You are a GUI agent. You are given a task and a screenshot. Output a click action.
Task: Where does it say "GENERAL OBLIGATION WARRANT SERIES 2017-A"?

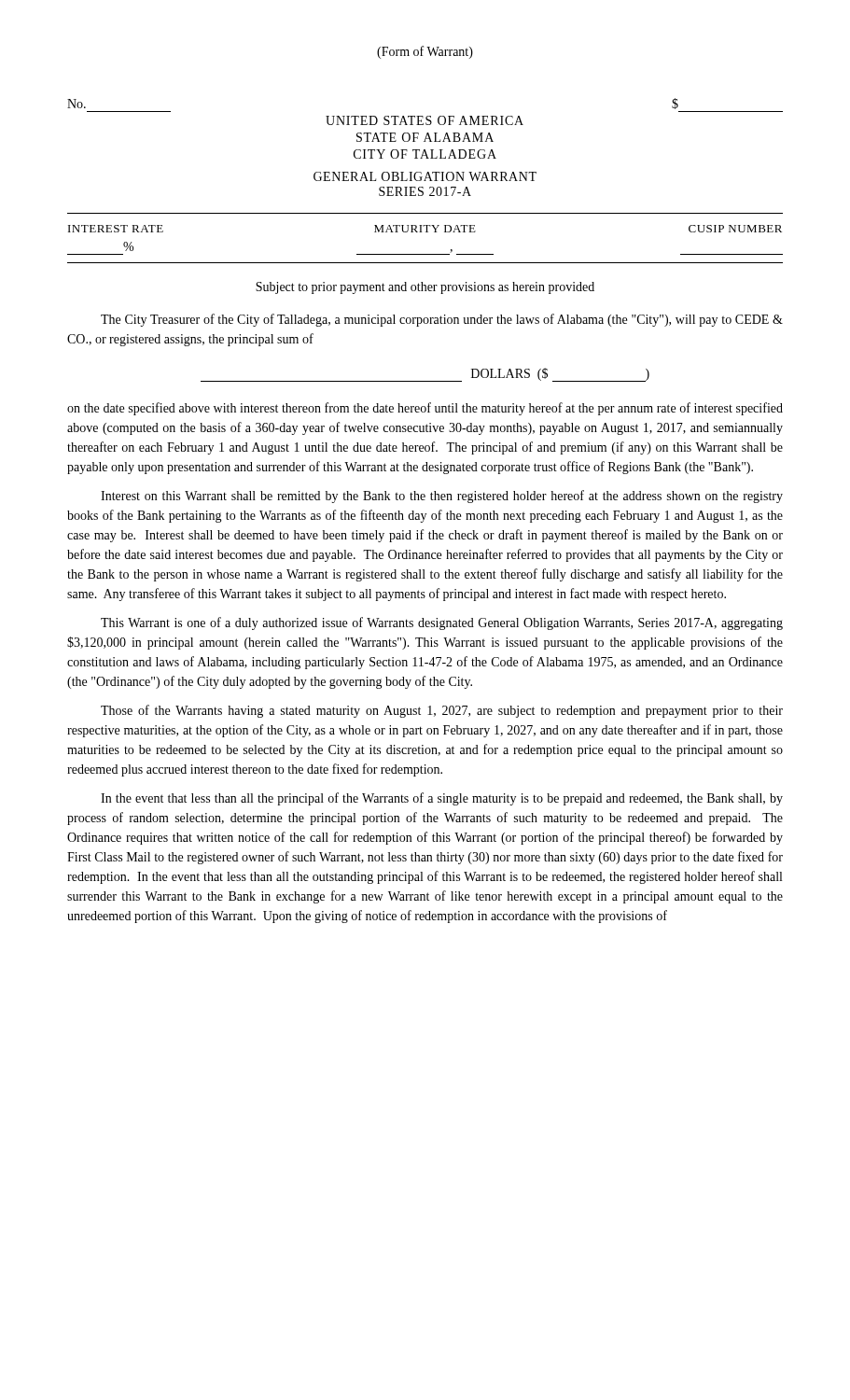425,185
